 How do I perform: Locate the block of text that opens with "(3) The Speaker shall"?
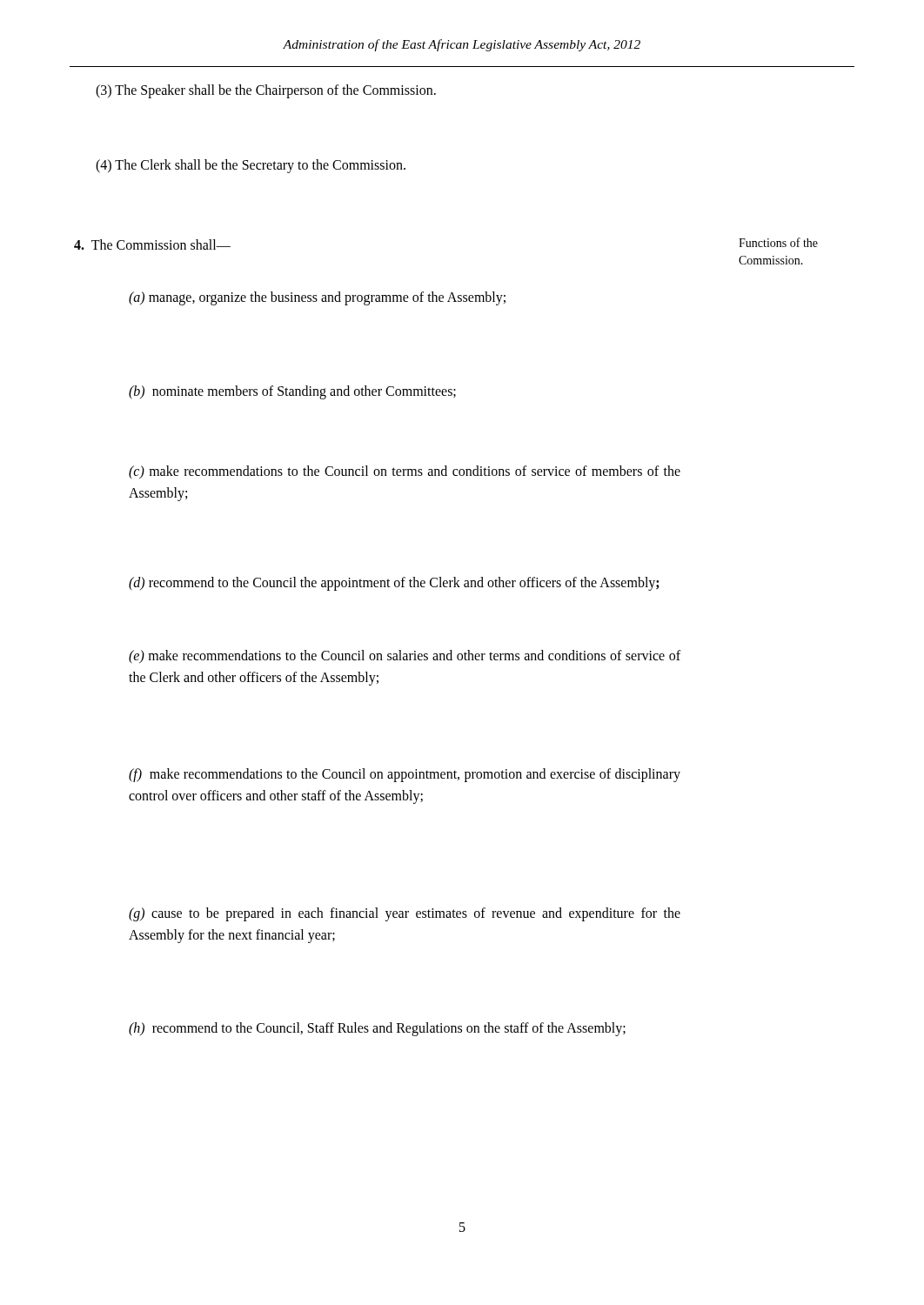266,90
